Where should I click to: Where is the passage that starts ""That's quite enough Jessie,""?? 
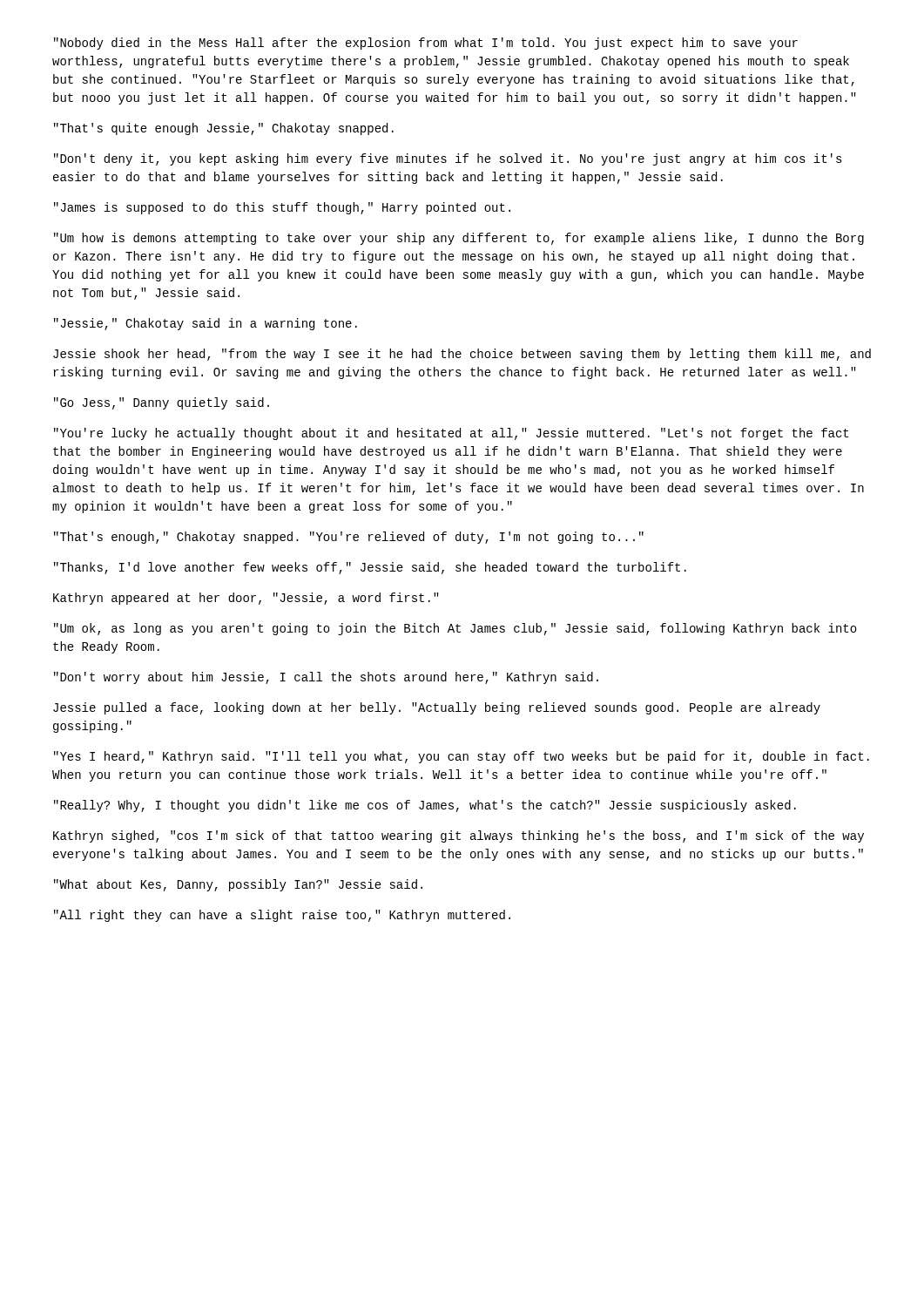pyautogui.click(x=224, y=129)
